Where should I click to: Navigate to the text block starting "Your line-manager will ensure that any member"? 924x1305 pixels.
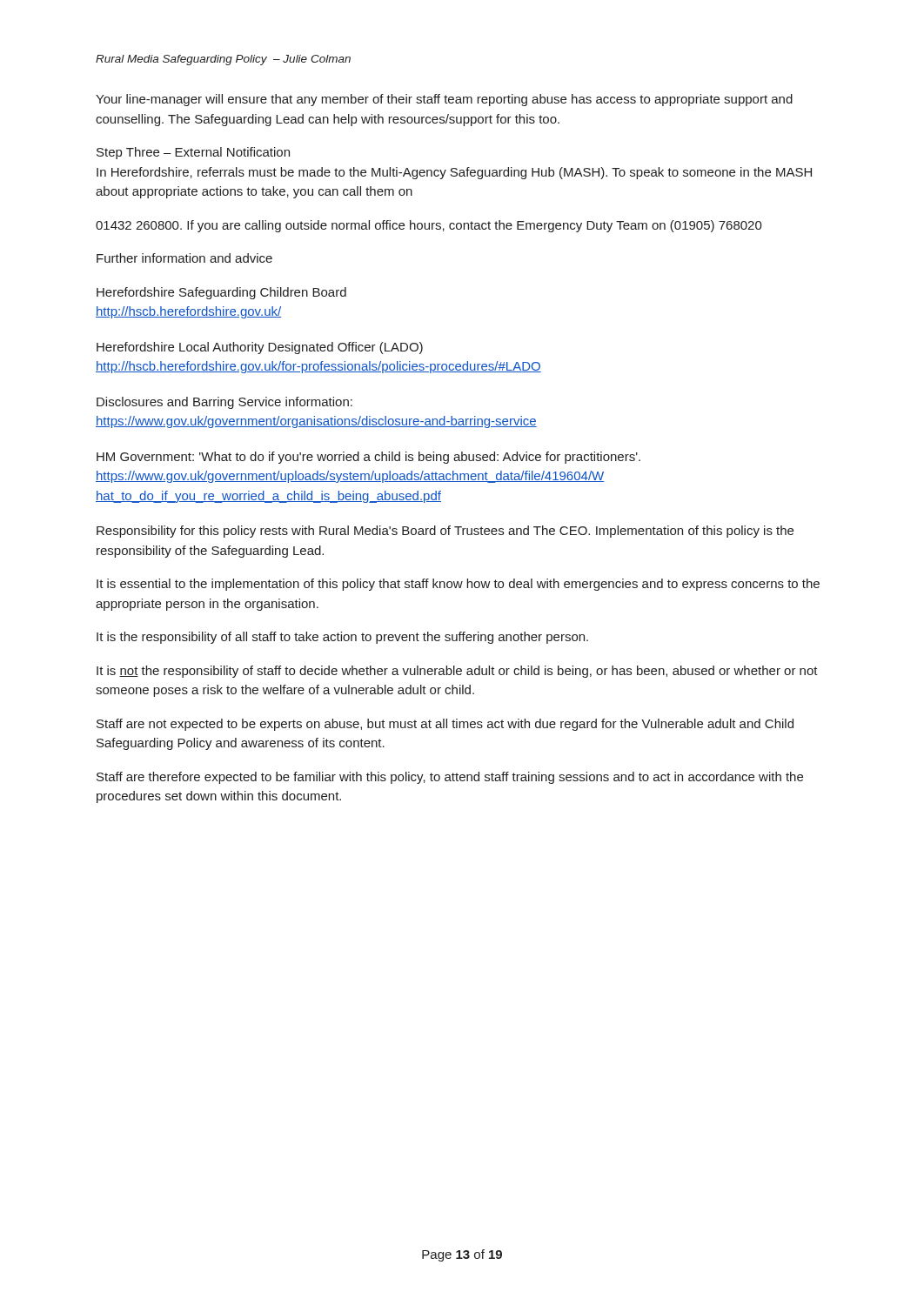(444, 109)
